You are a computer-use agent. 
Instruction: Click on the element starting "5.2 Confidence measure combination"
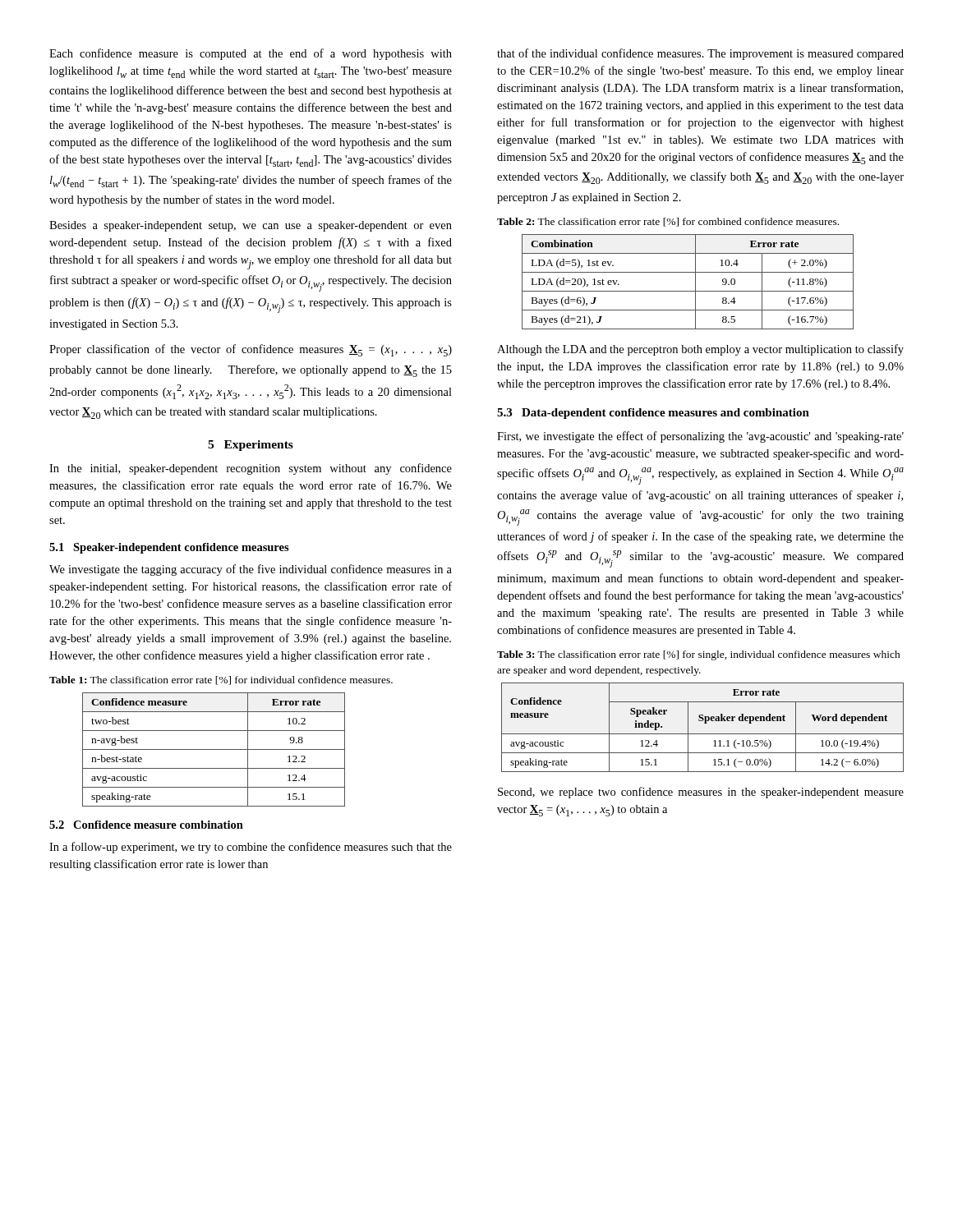point(146,825)
